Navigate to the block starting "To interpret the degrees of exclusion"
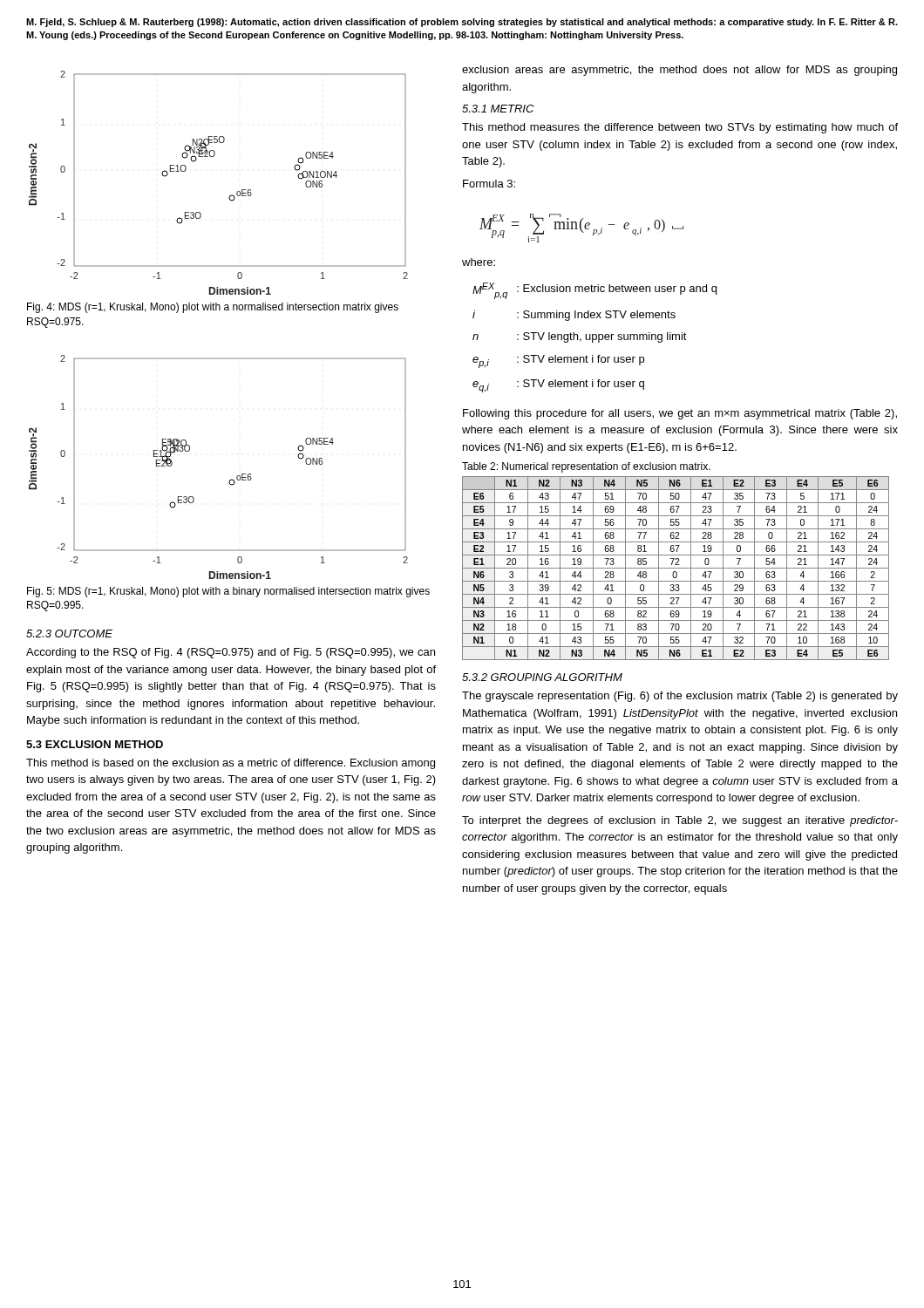The image size is (924, 1308). pyautogui.click(x=680, y=854)
